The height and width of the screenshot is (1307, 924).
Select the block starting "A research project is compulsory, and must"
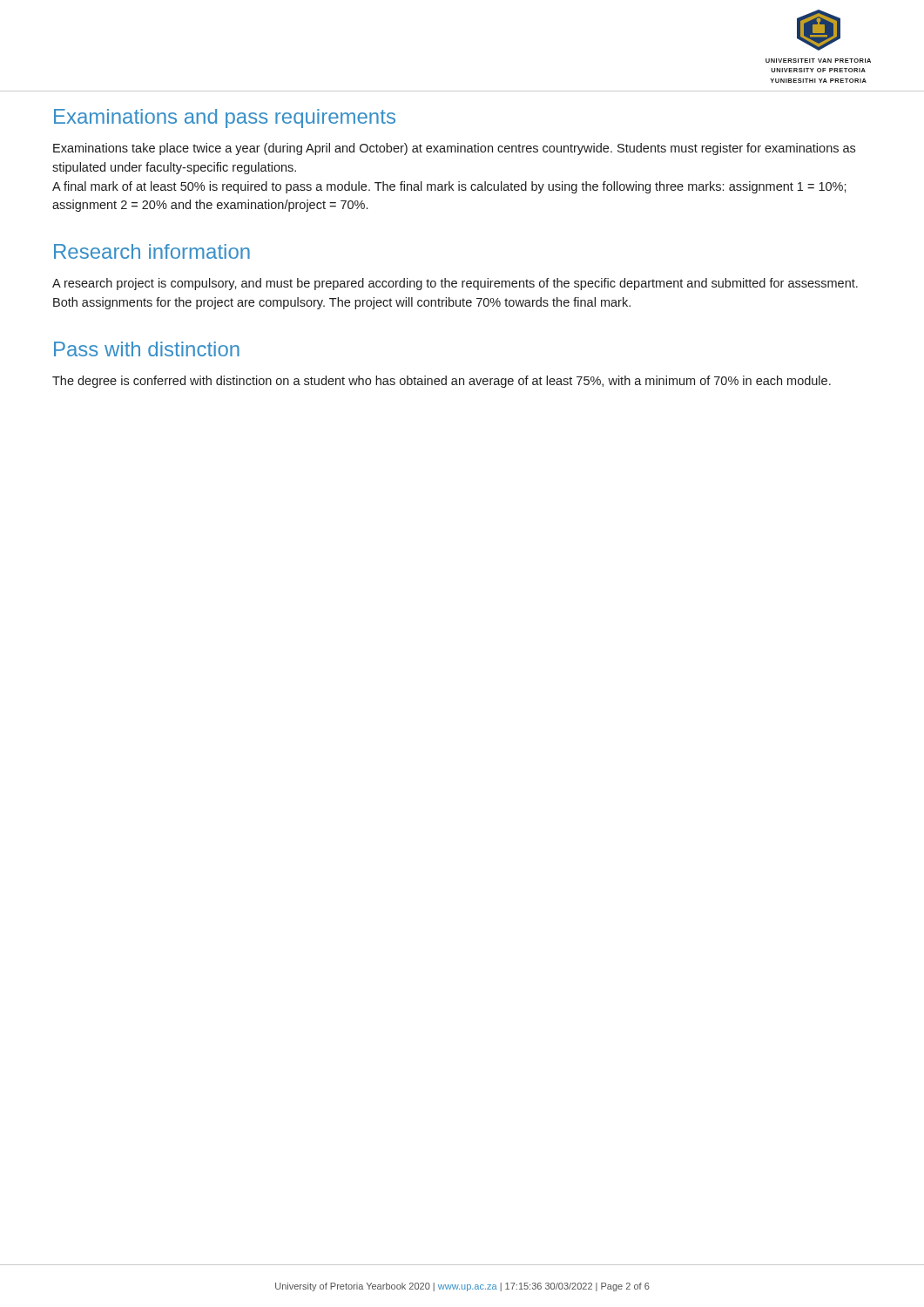[x=455, y=293]
